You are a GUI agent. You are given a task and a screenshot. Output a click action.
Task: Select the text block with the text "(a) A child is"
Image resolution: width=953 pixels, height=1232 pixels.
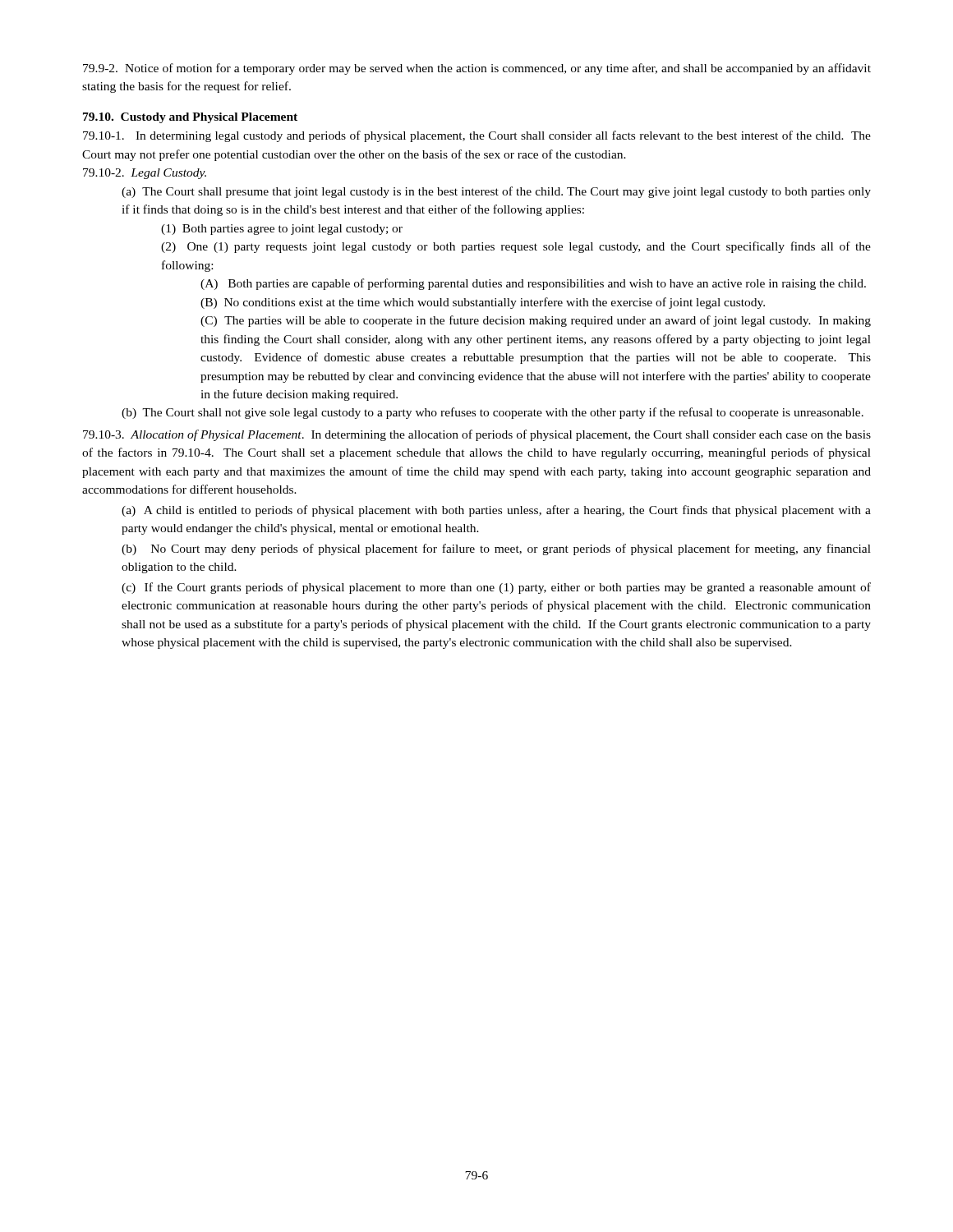[496, 519]
